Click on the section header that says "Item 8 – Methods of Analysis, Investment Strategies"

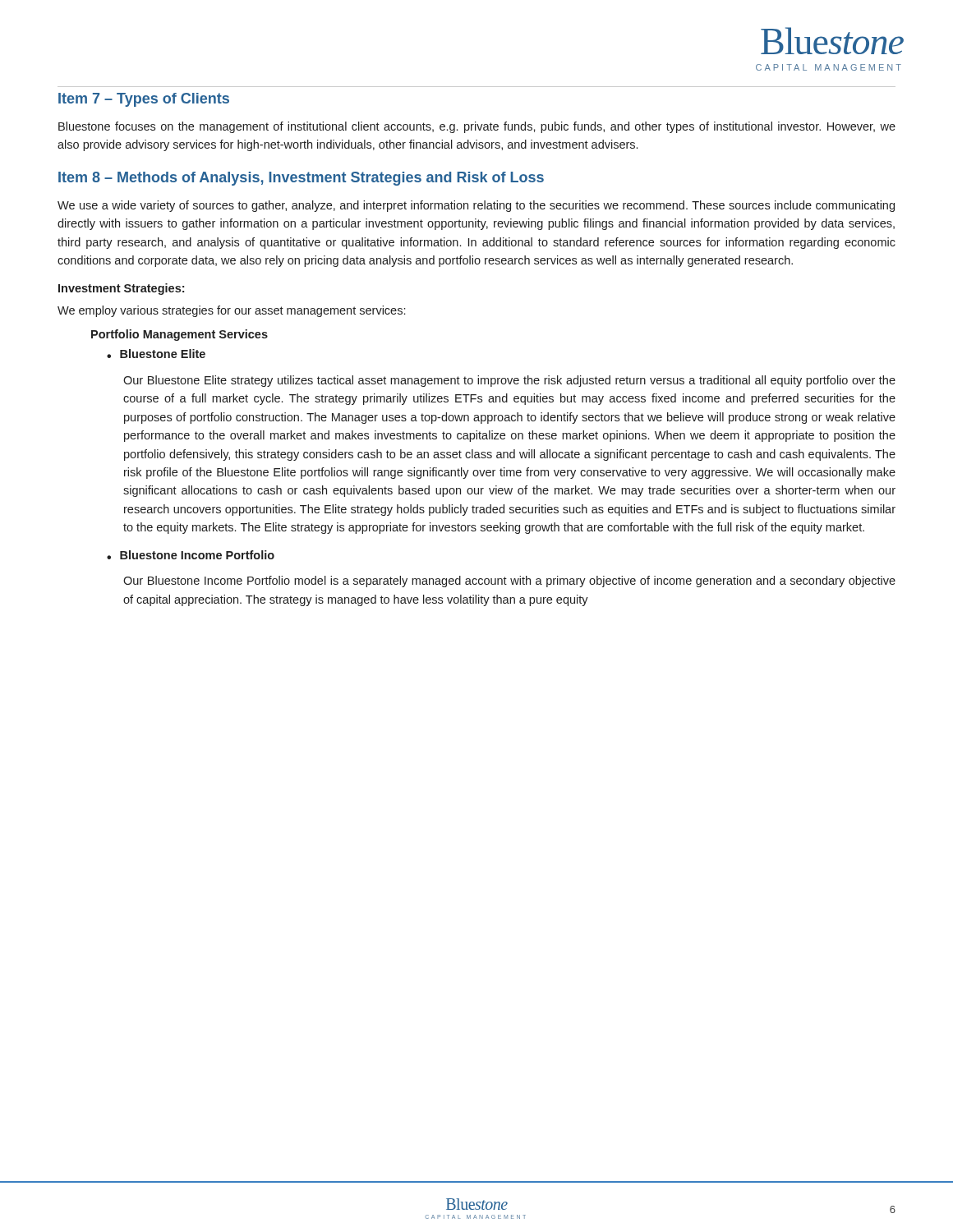coord(301,177)
